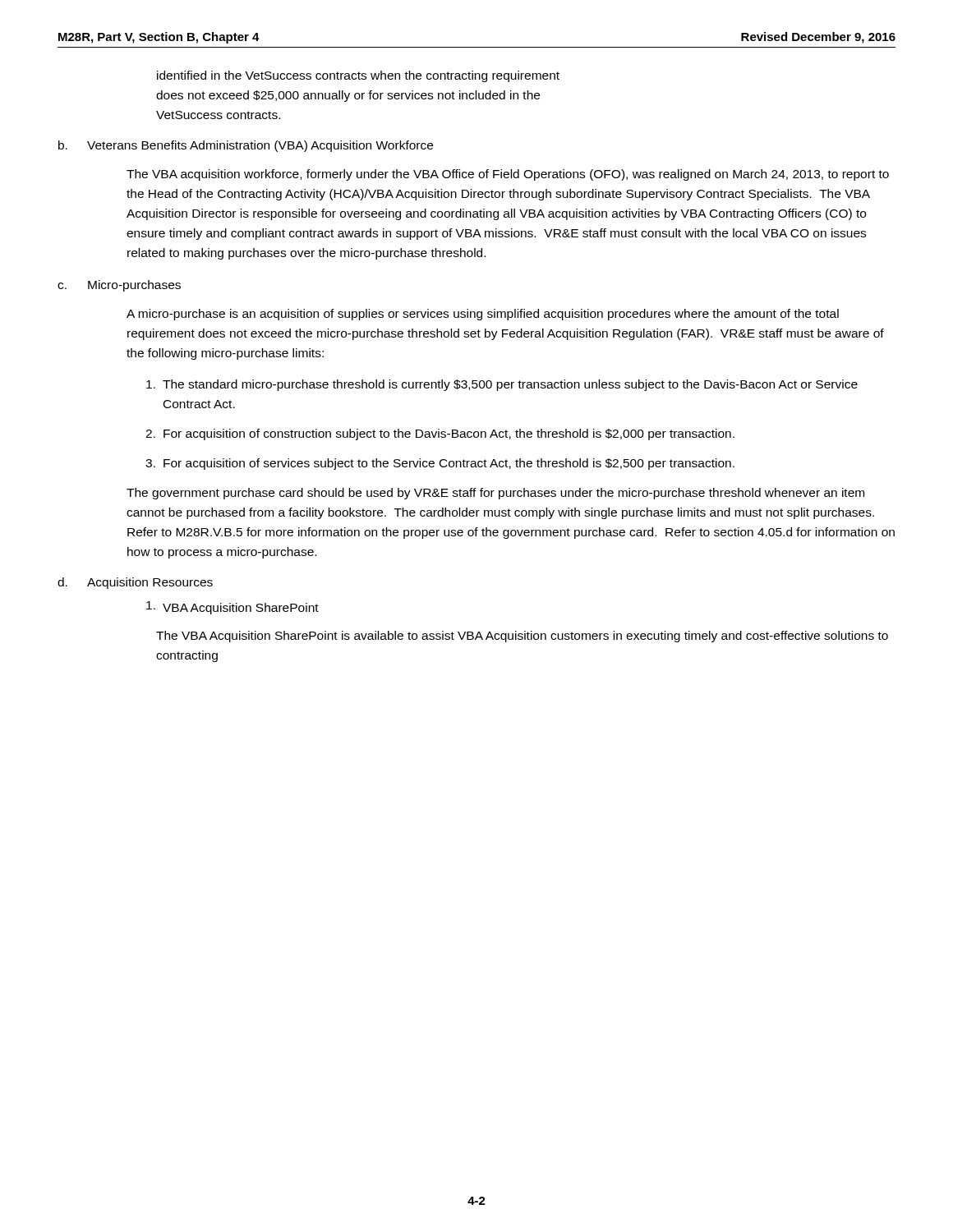Where is the passage that starts "The government purchase"?

click(x=511, y=522)
